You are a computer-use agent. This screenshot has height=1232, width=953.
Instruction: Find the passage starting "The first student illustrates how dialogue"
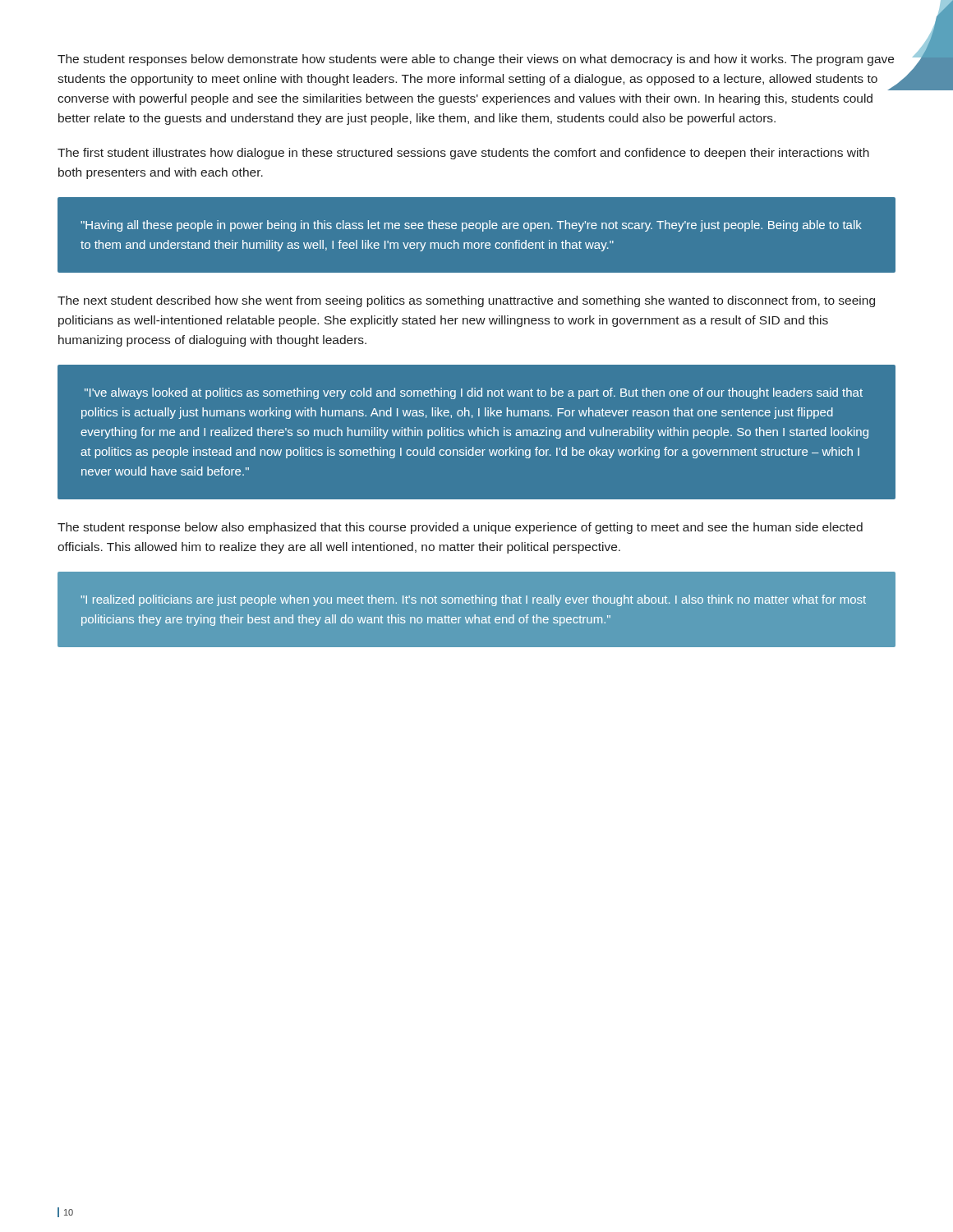463,162
